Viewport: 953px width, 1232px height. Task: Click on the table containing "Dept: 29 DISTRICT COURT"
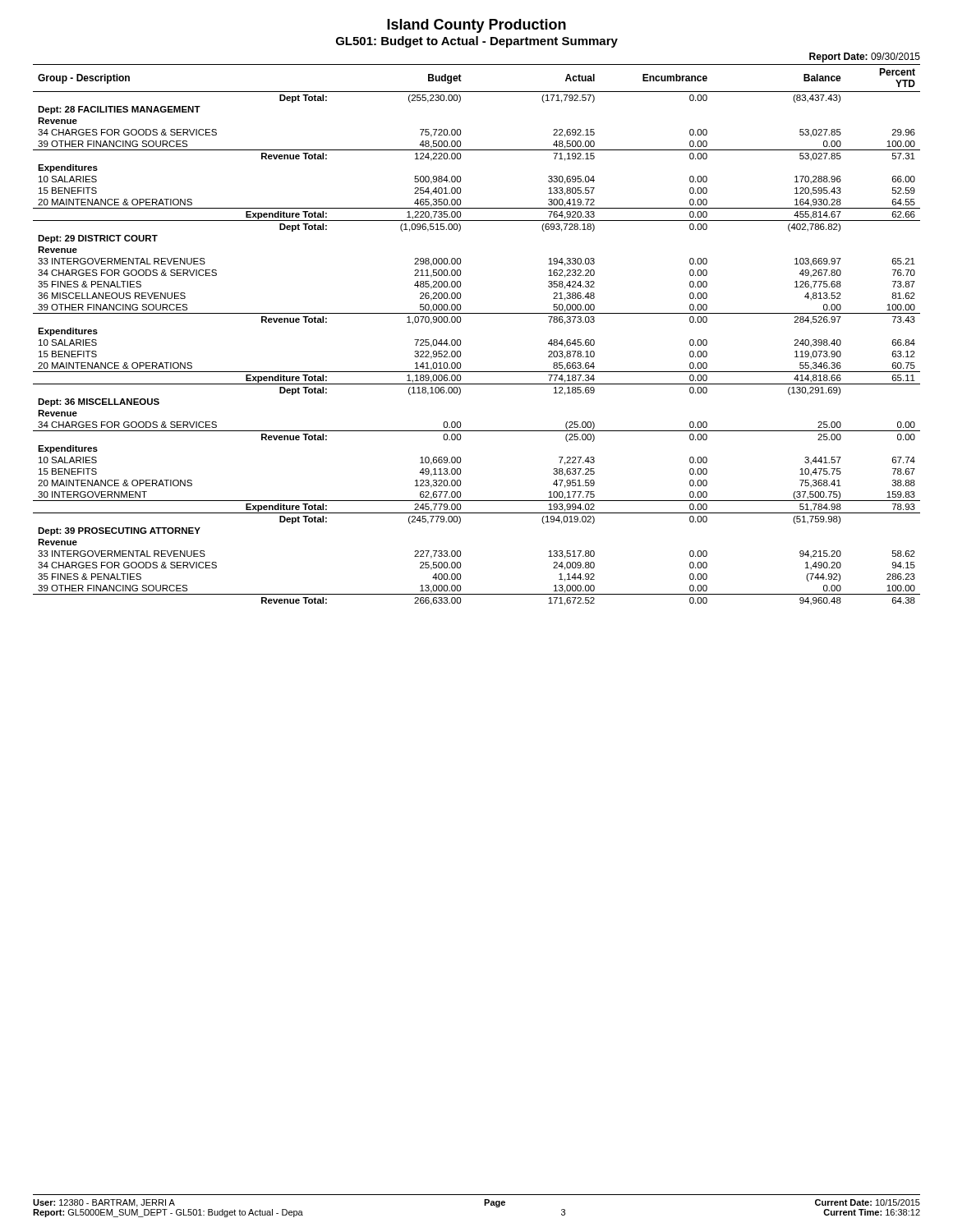coord(476,335)
